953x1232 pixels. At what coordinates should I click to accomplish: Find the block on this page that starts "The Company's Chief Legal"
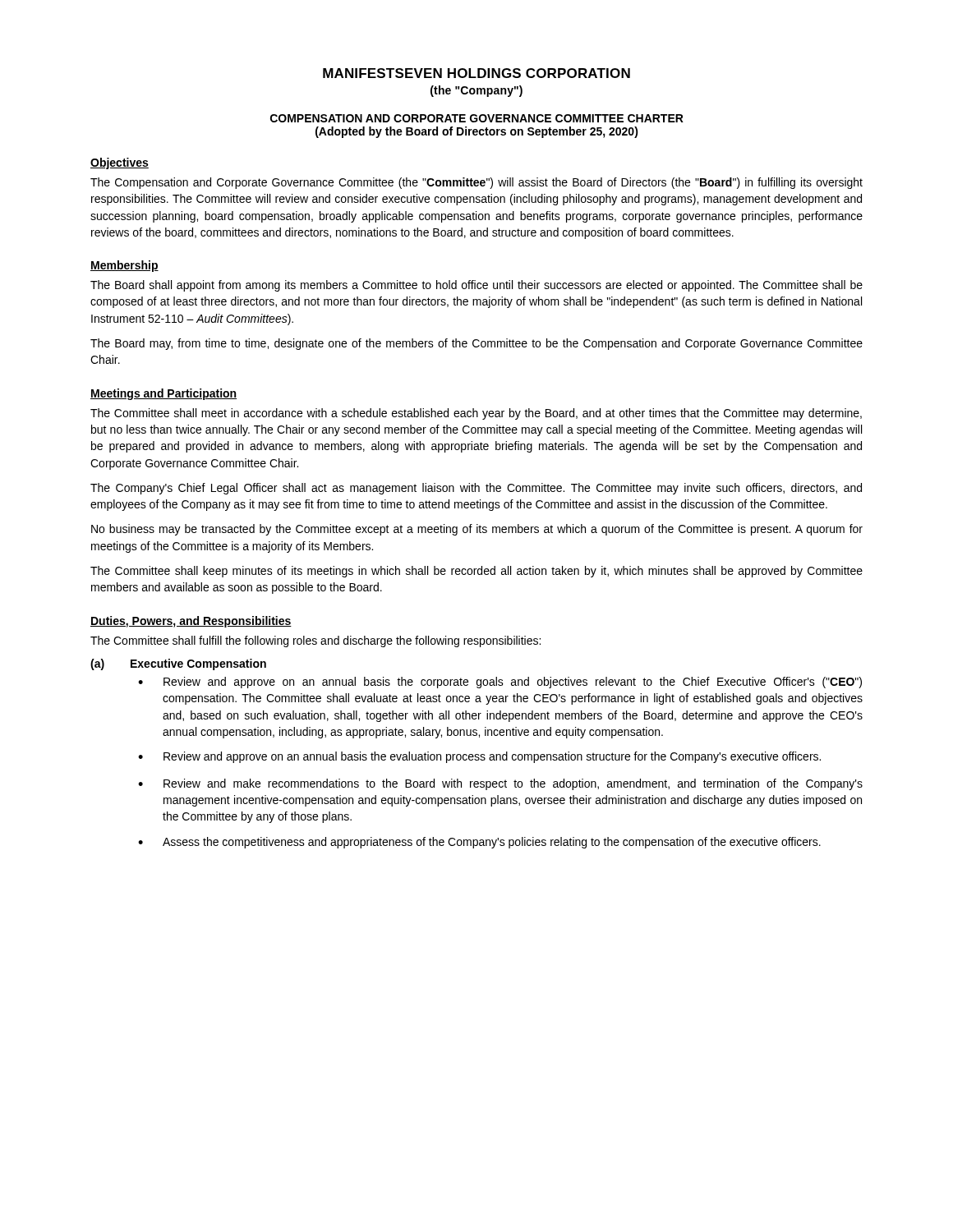pyautogui.click(x=476, y=496)
